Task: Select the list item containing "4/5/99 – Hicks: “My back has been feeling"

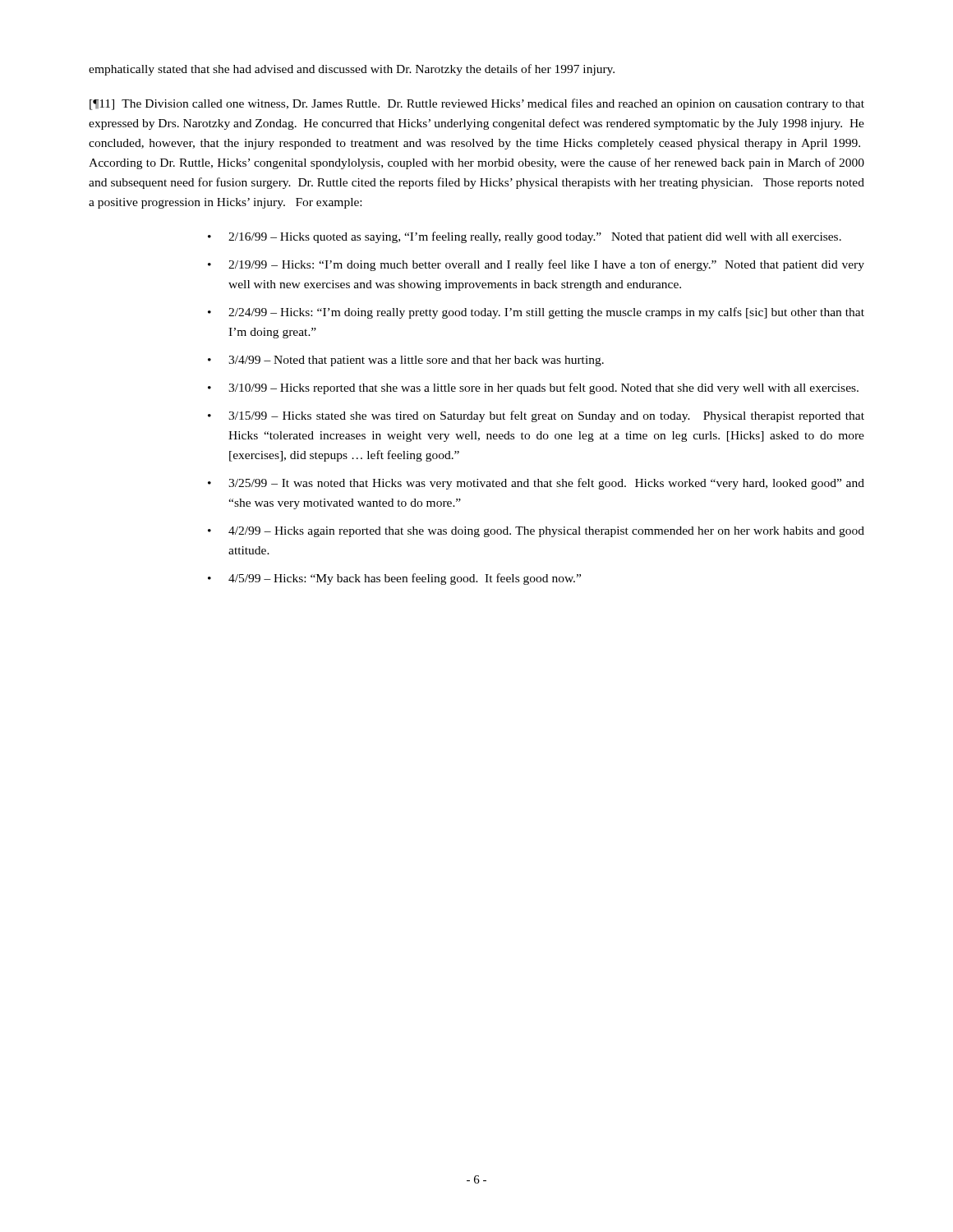Action: (x=530, y=579)
